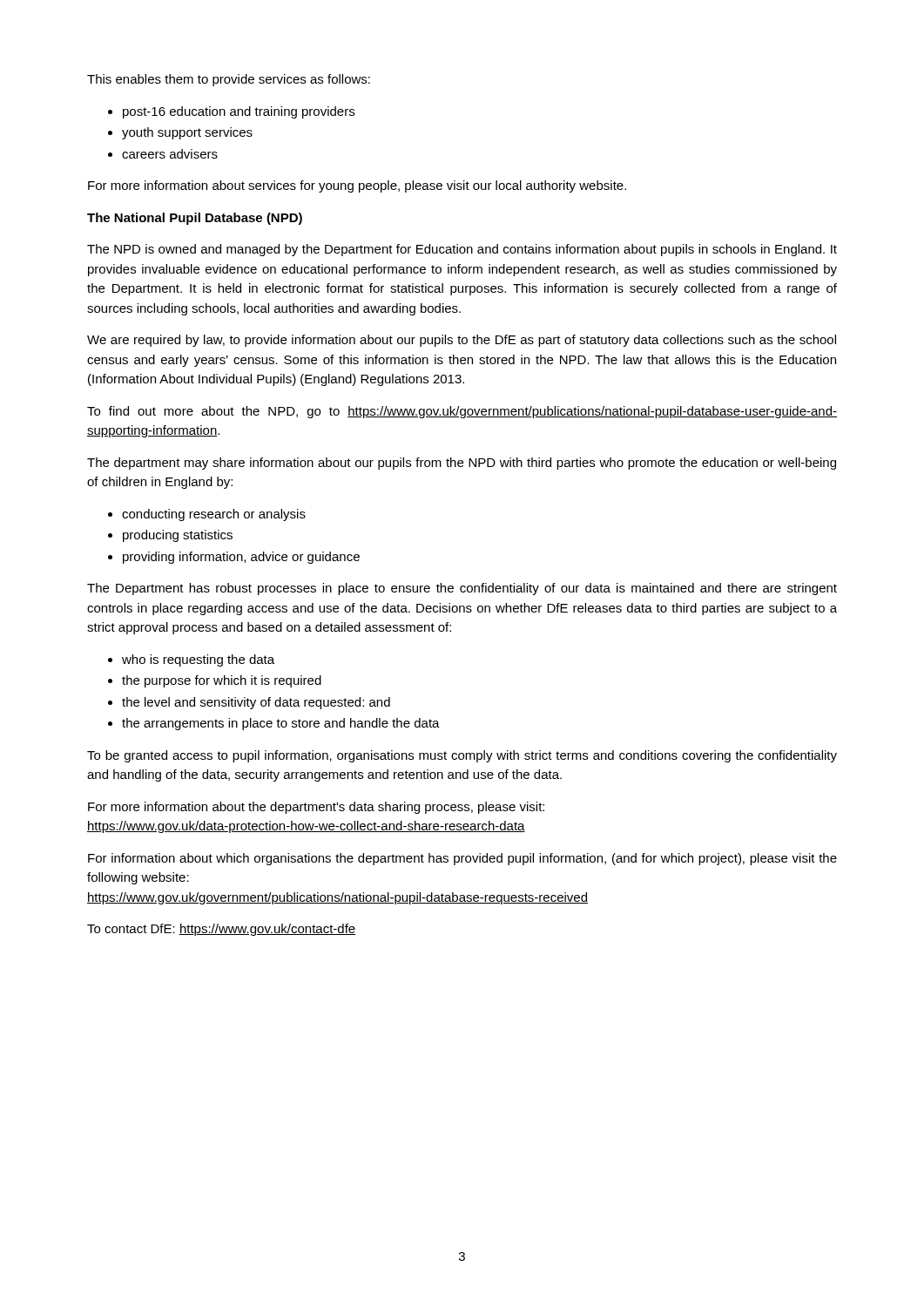Find the text block that says "The NPD is owned and managed by the"
This screenshot has width=924, height=1307.
tap(462, 278)
